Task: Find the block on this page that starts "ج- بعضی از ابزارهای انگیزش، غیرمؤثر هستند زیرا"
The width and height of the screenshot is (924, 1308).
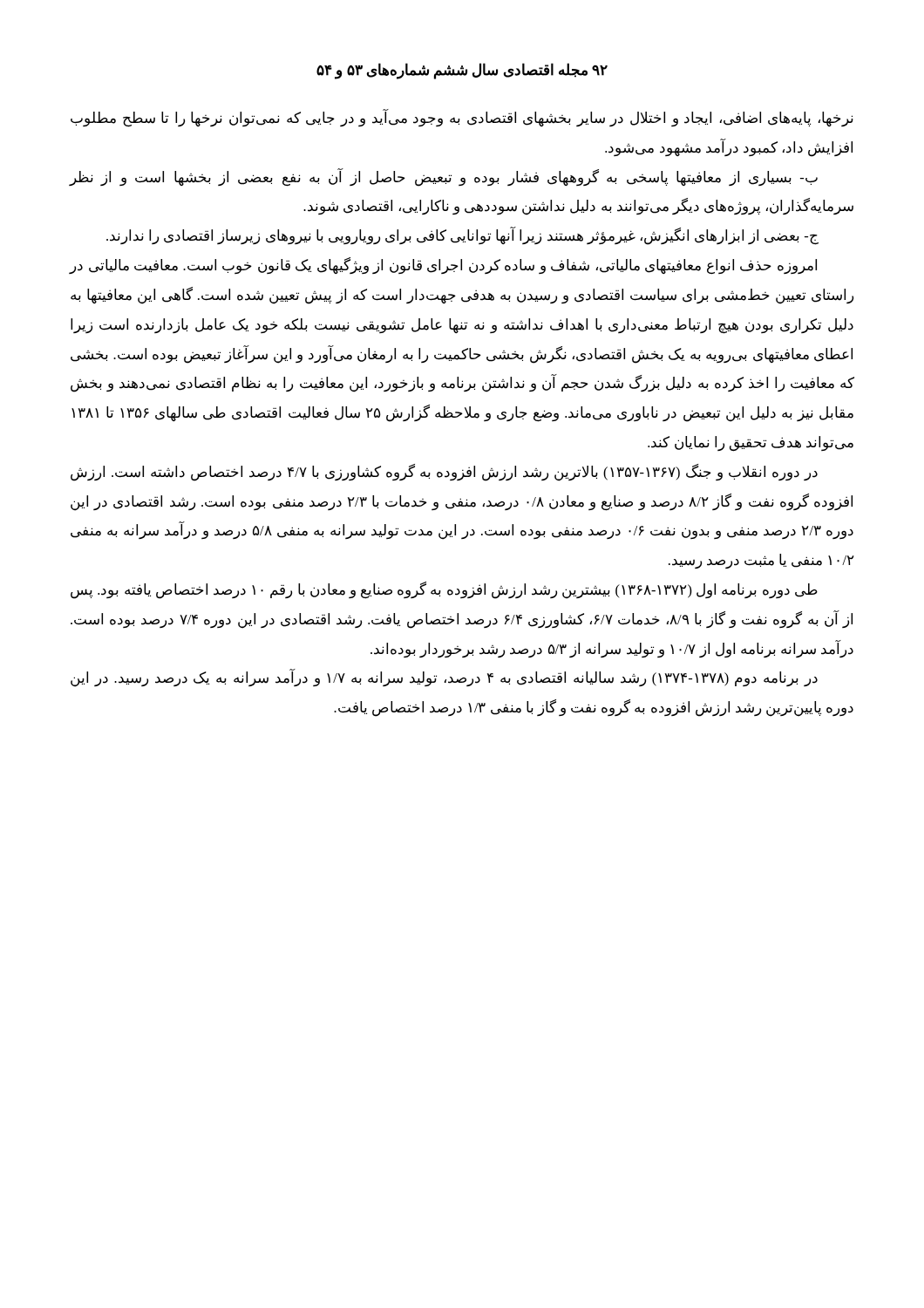Action: point(462,236)
